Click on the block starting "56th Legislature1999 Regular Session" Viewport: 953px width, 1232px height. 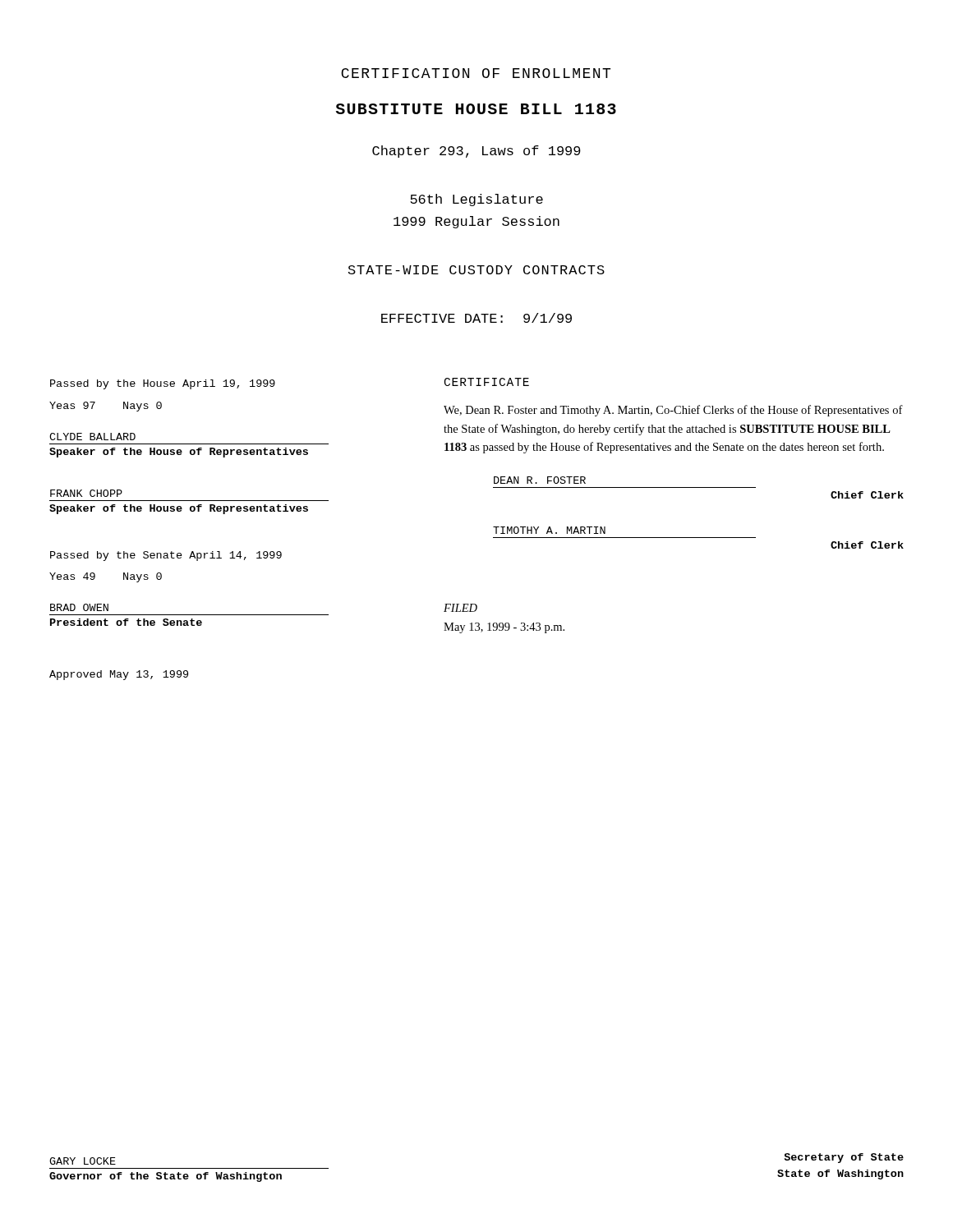pos(476,211)
